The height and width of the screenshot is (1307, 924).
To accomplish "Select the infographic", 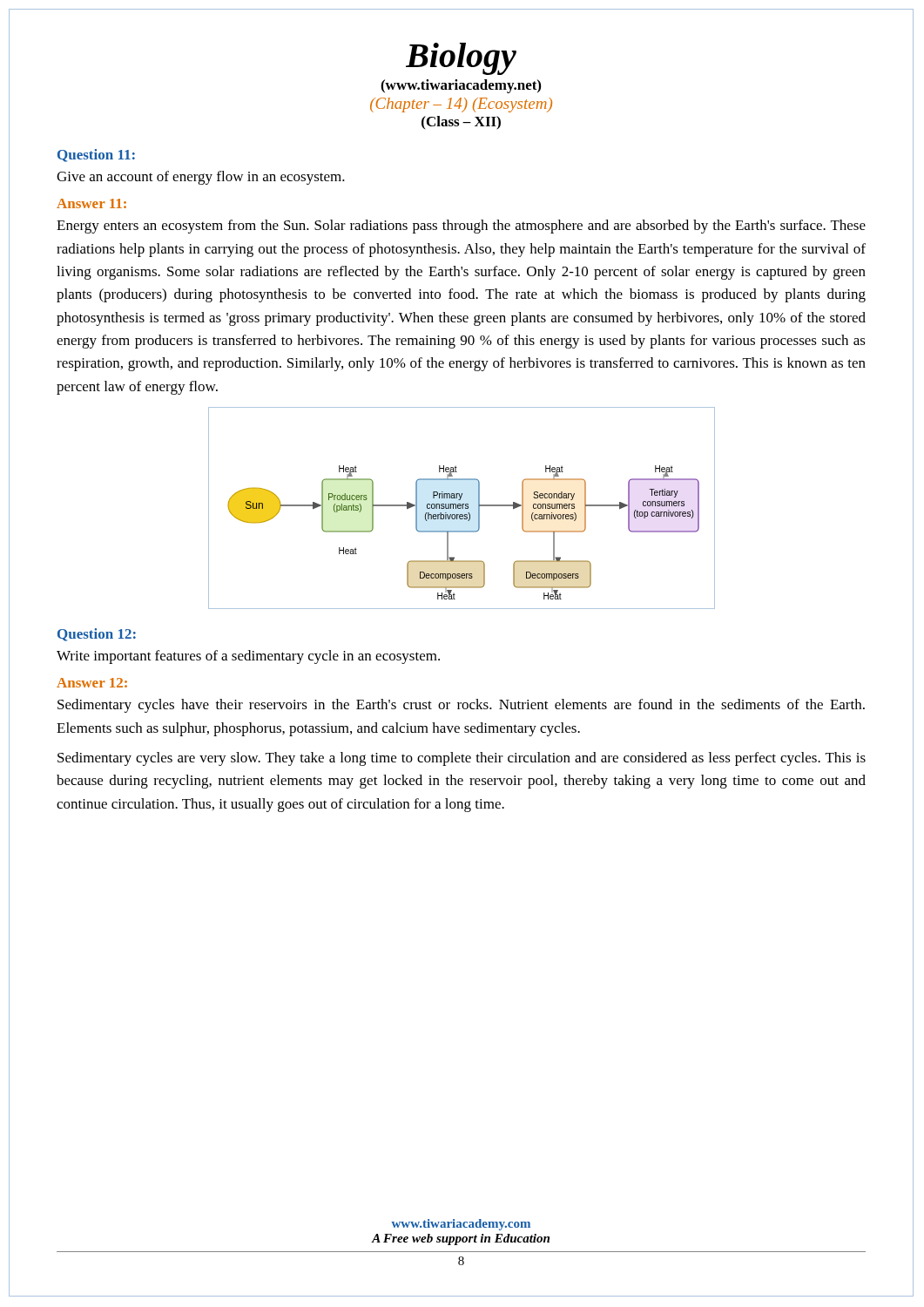I will coord(461,510).
